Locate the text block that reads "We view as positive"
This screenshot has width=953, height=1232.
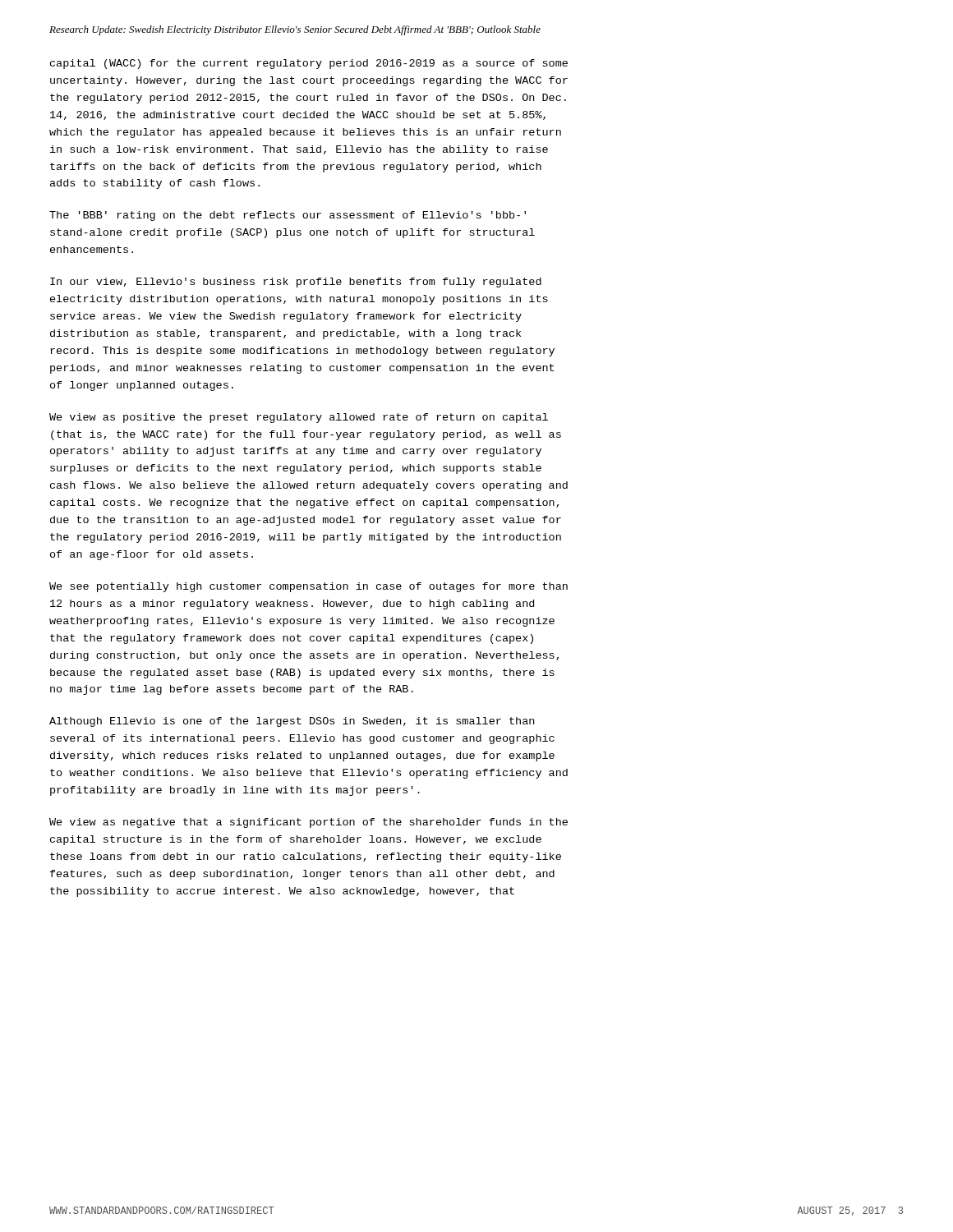[x=309, y=486]
